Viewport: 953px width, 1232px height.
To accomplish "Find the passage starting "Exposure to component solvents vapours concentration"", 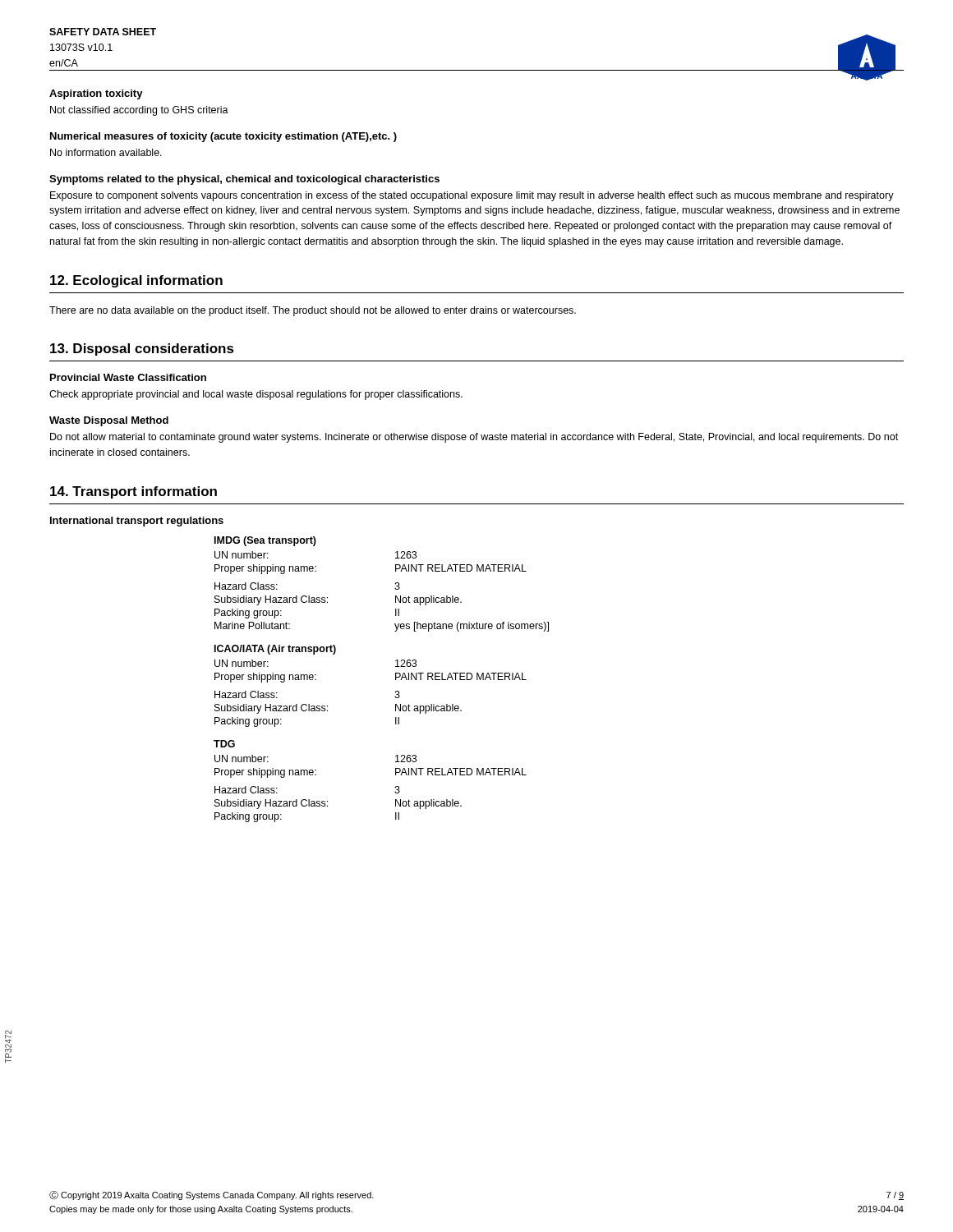I will click(x=475, y=218).
